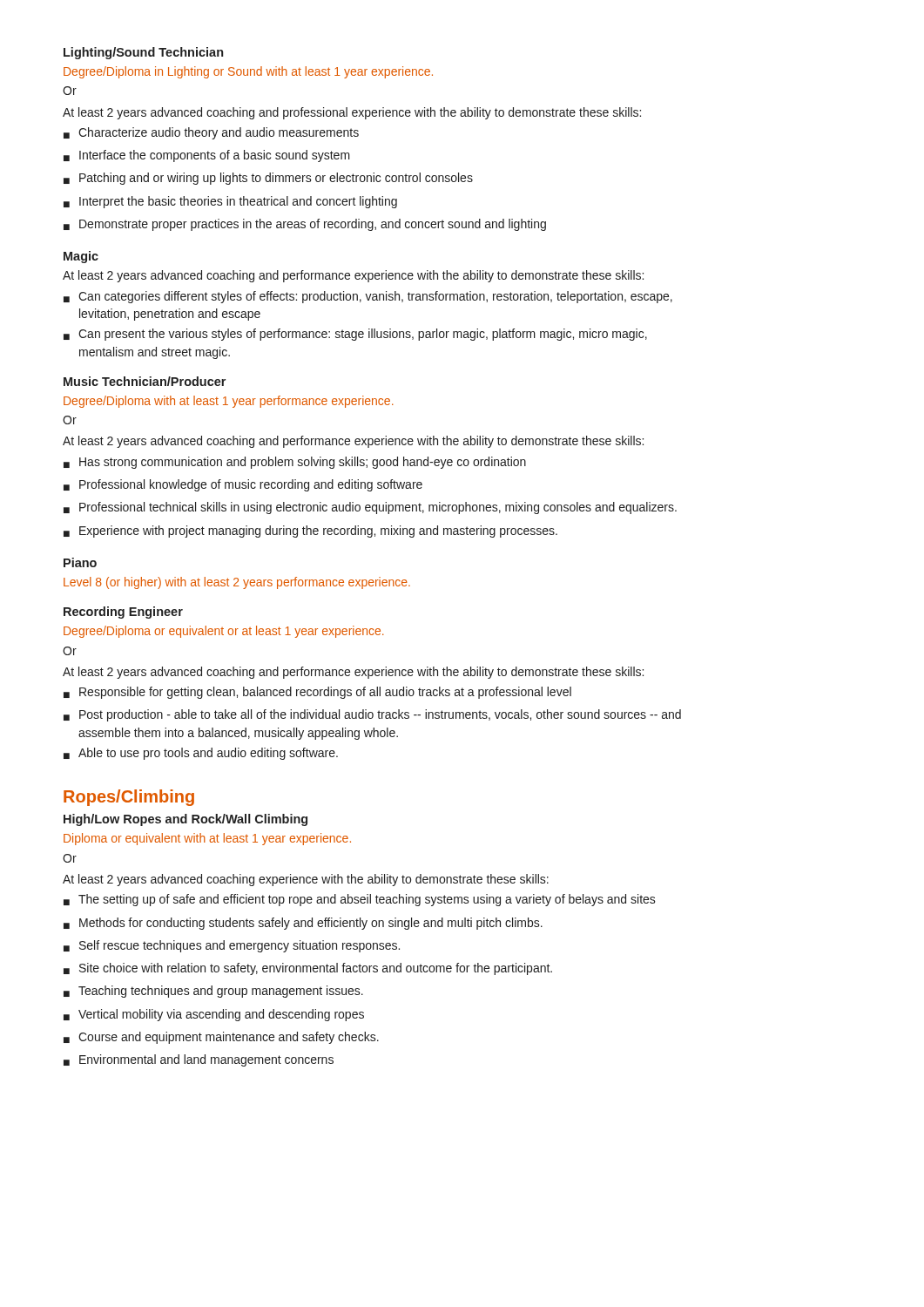Point to the text starting "Degree/Diploma with at least 1 year"

coord(228,401)
